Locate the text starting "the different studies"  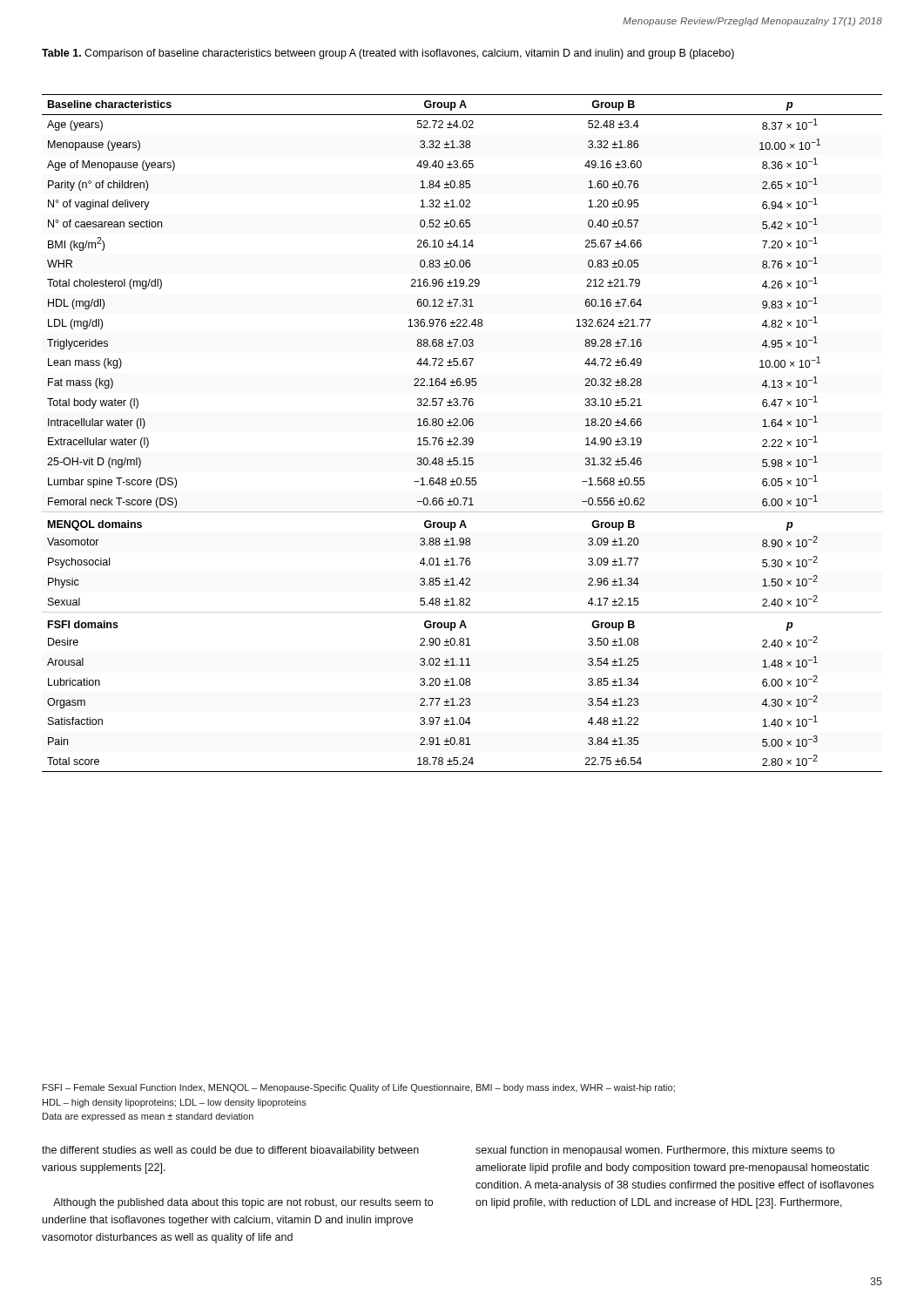(x=238, y=1194)
